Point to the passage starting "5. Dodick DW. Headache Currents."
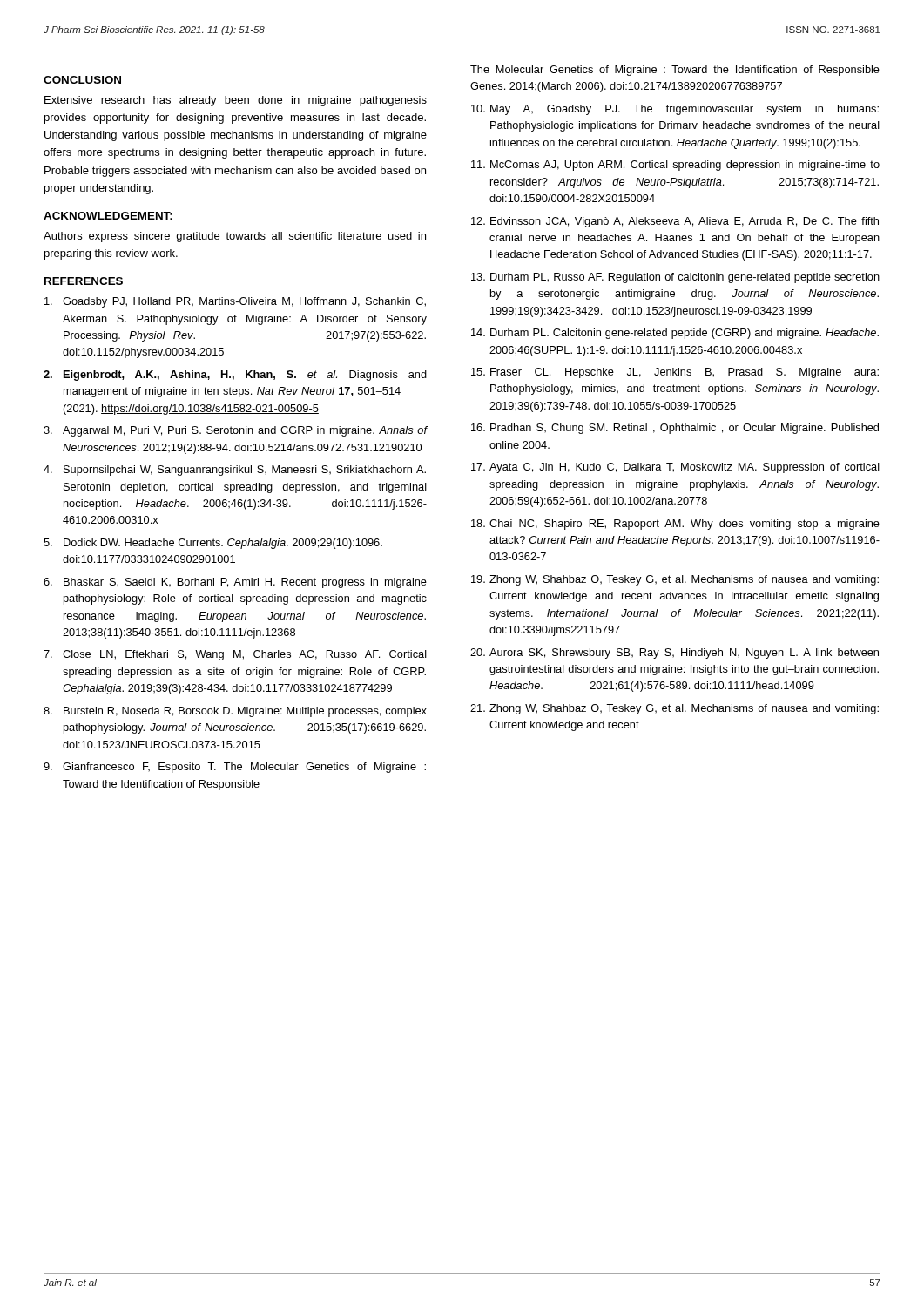The height and width of the screenshot is (1307, 924). (235, 551)
